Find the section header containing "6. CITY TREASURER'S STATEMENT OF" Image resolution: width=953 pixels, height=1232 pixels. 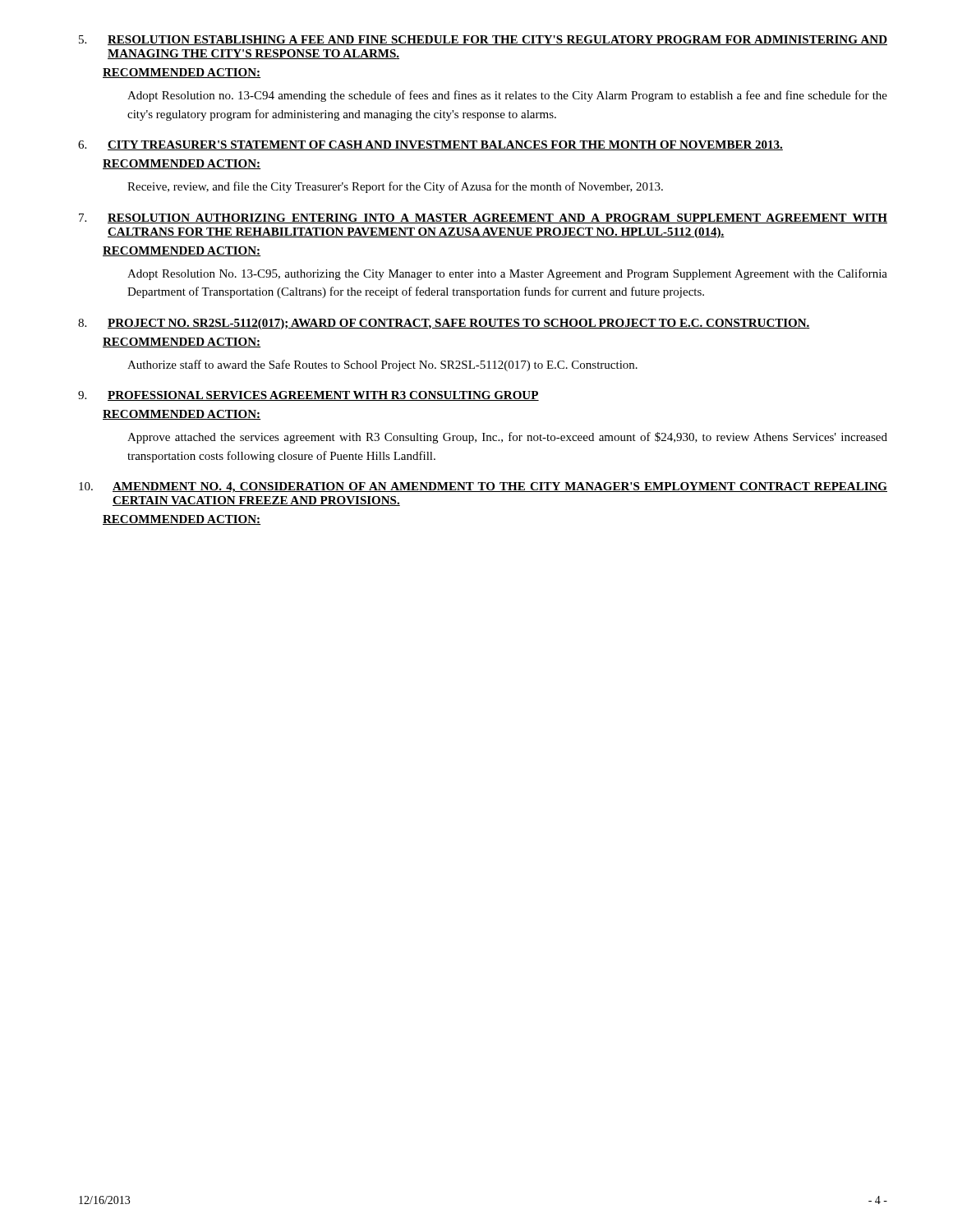tap(483, 145)
